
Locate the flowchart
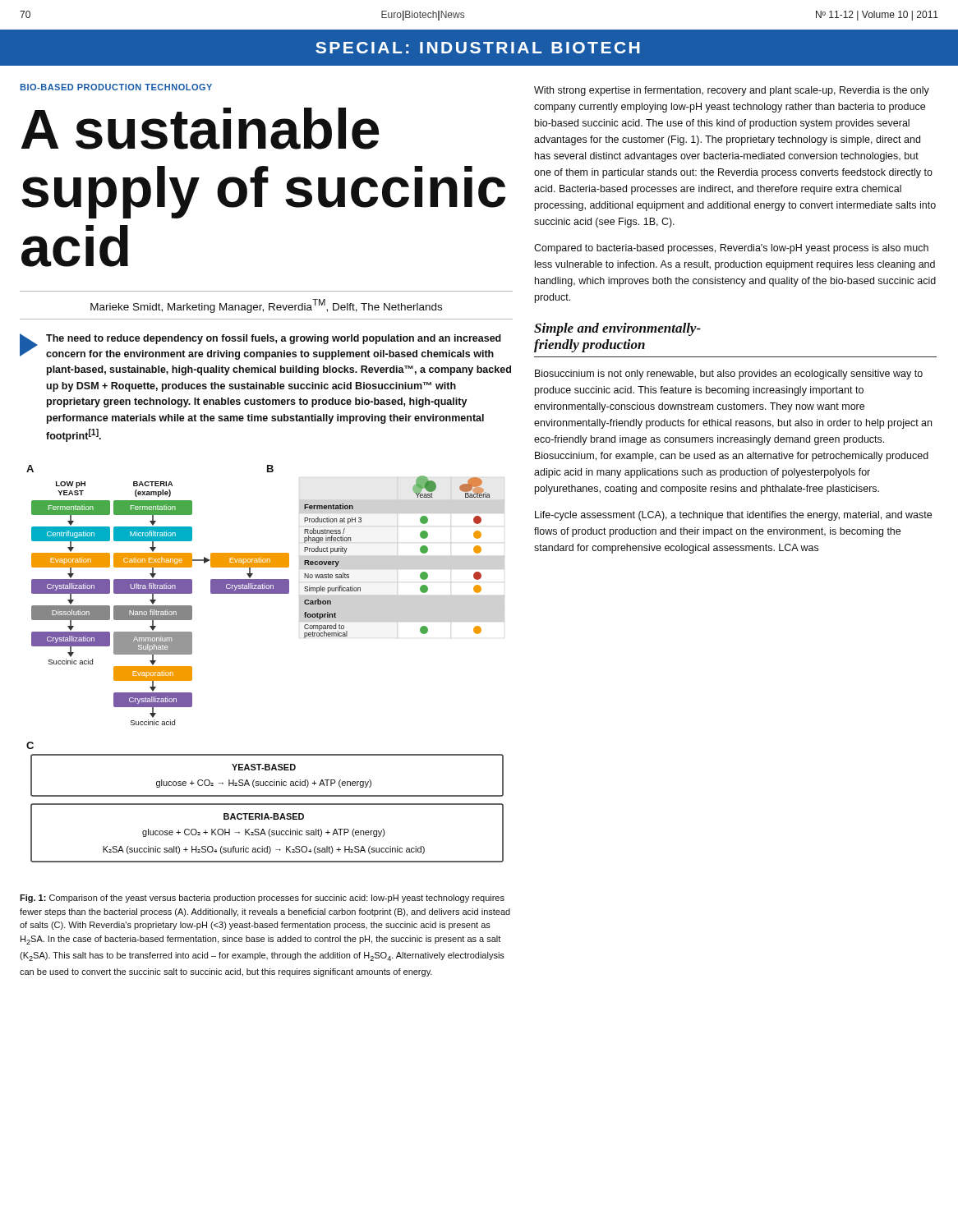(265, 671)
